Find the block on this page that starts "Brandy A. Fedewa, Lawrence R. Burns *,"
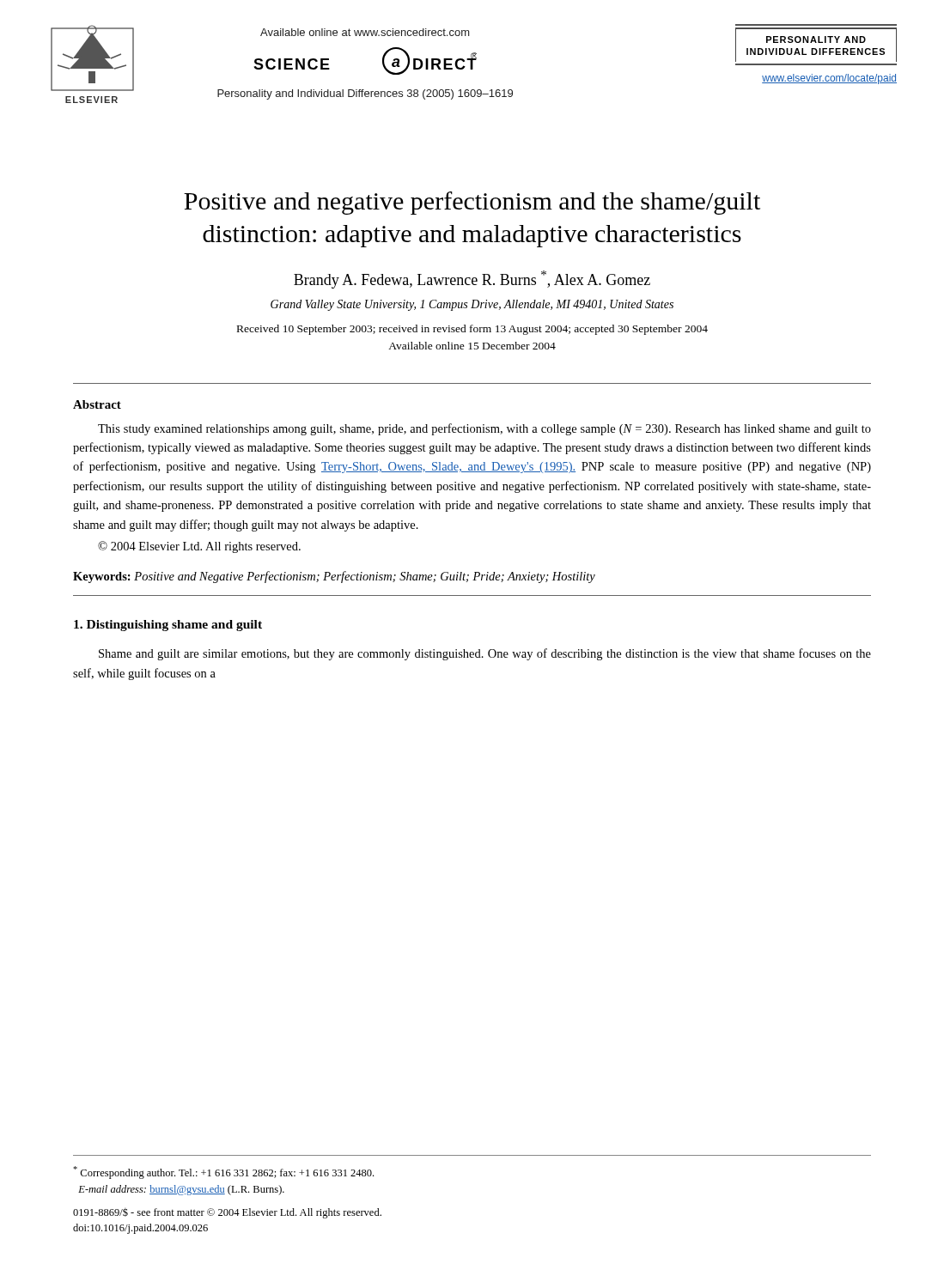This screenshot has height=1288, width=944. pos(472,278)
